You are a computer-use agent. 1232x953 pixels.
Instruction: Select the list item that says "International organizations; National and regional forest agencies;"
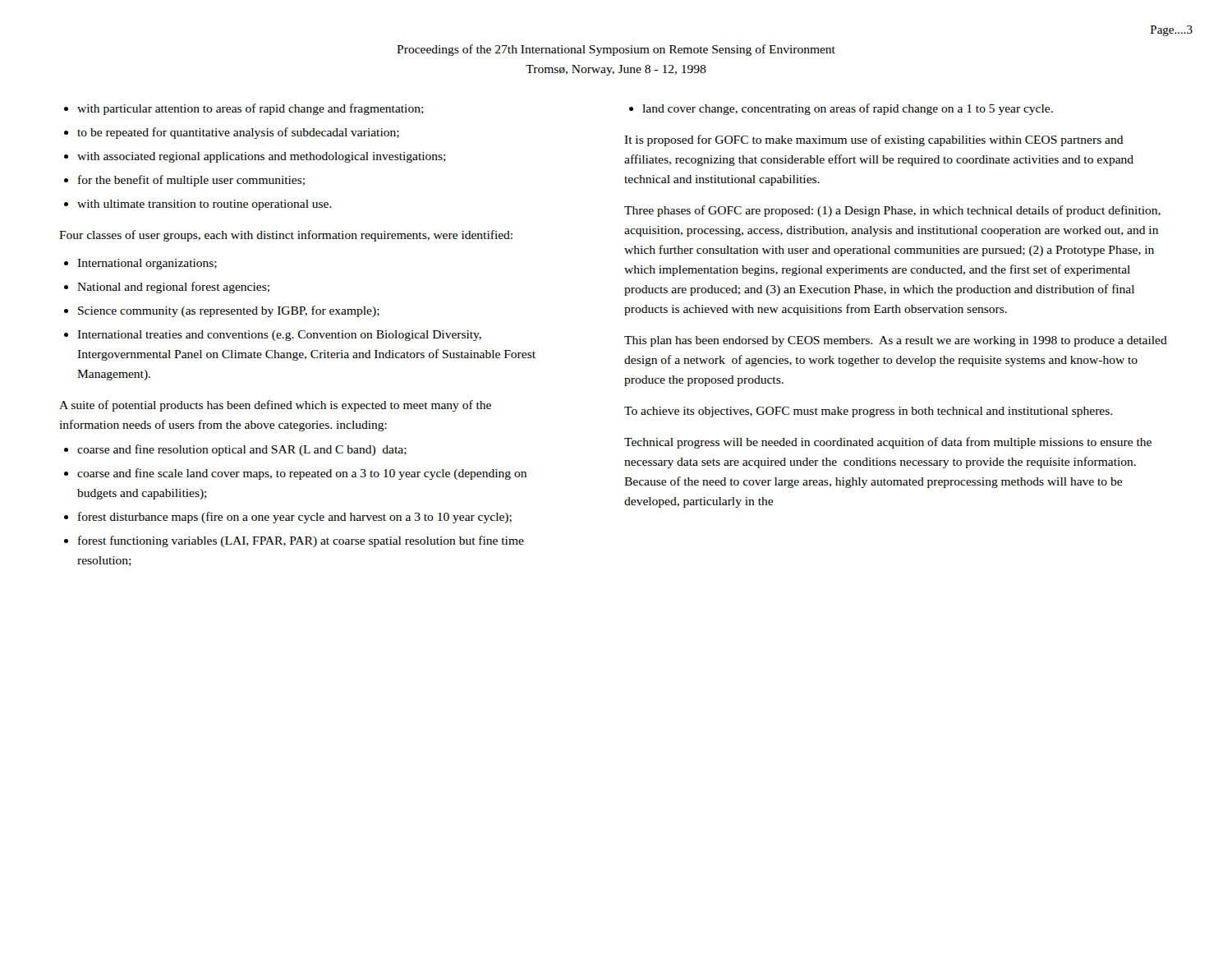(x=297, y=318)
